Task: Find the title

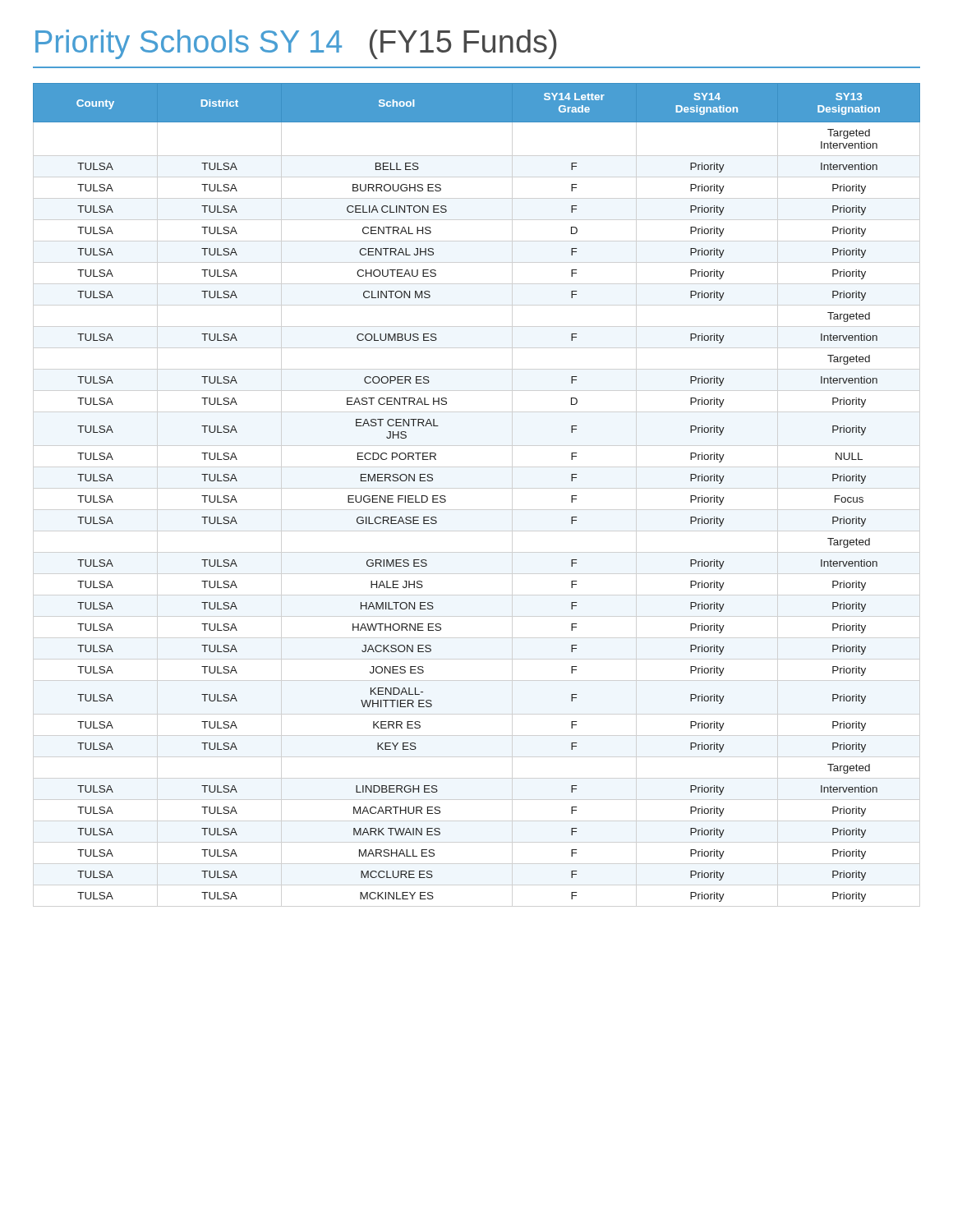Action: pyautogui.click(x=296, y=42)
